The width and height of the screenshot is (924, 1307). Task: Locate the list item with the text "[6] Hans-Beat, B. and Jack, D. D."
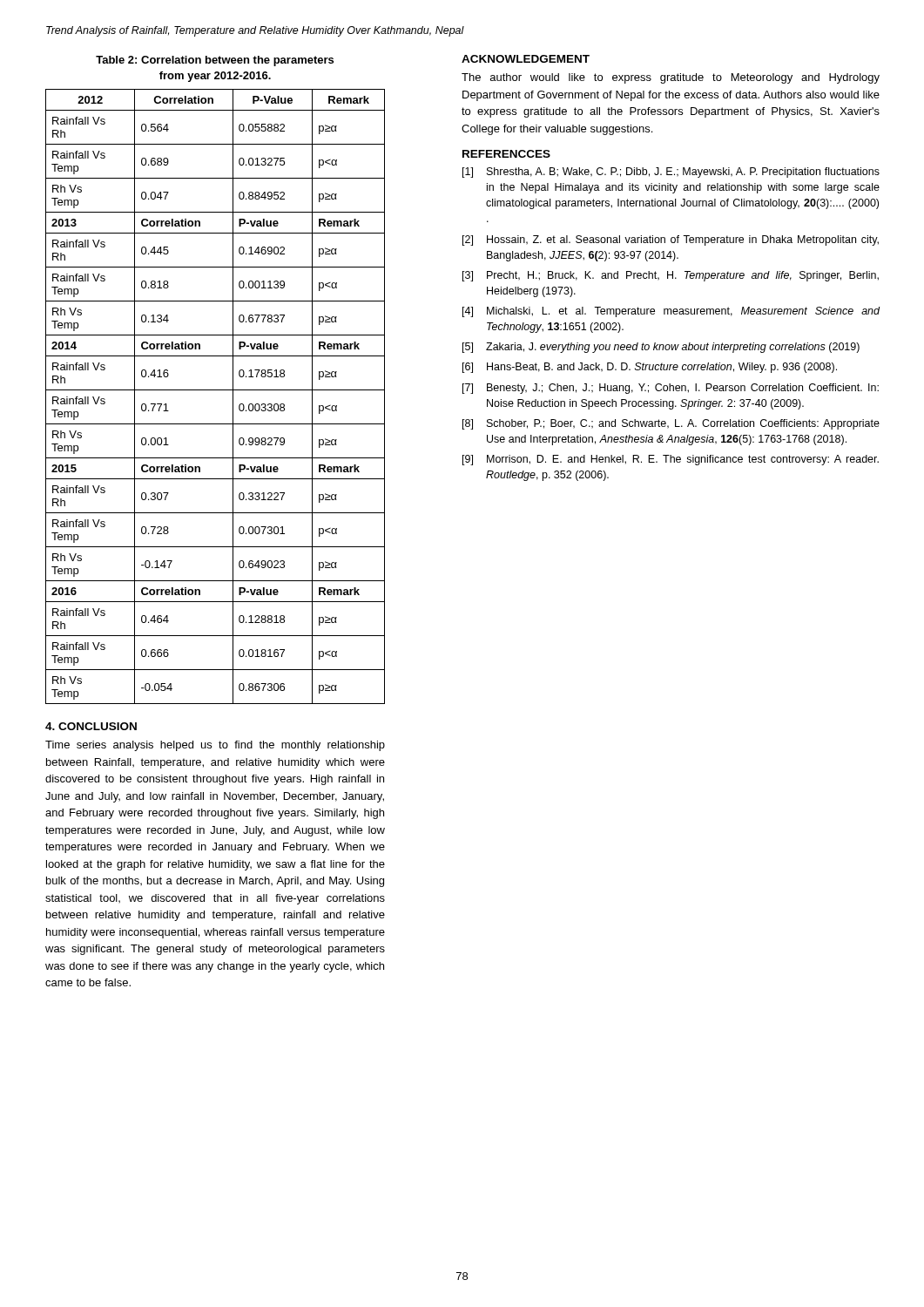pyautogui.click(x=650, y=367)
